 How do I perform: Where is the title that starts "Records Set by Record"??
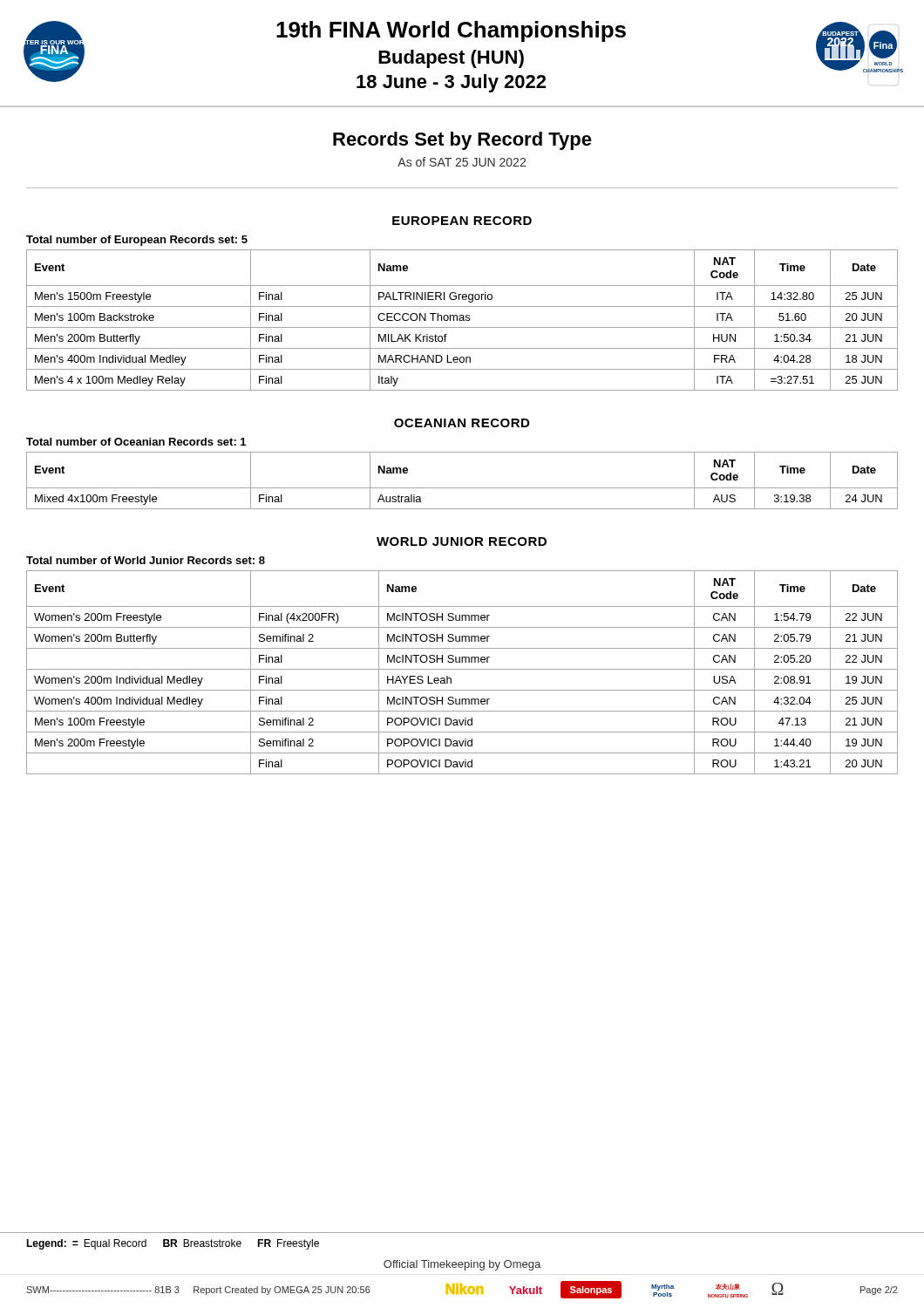[x=462, y=139]
